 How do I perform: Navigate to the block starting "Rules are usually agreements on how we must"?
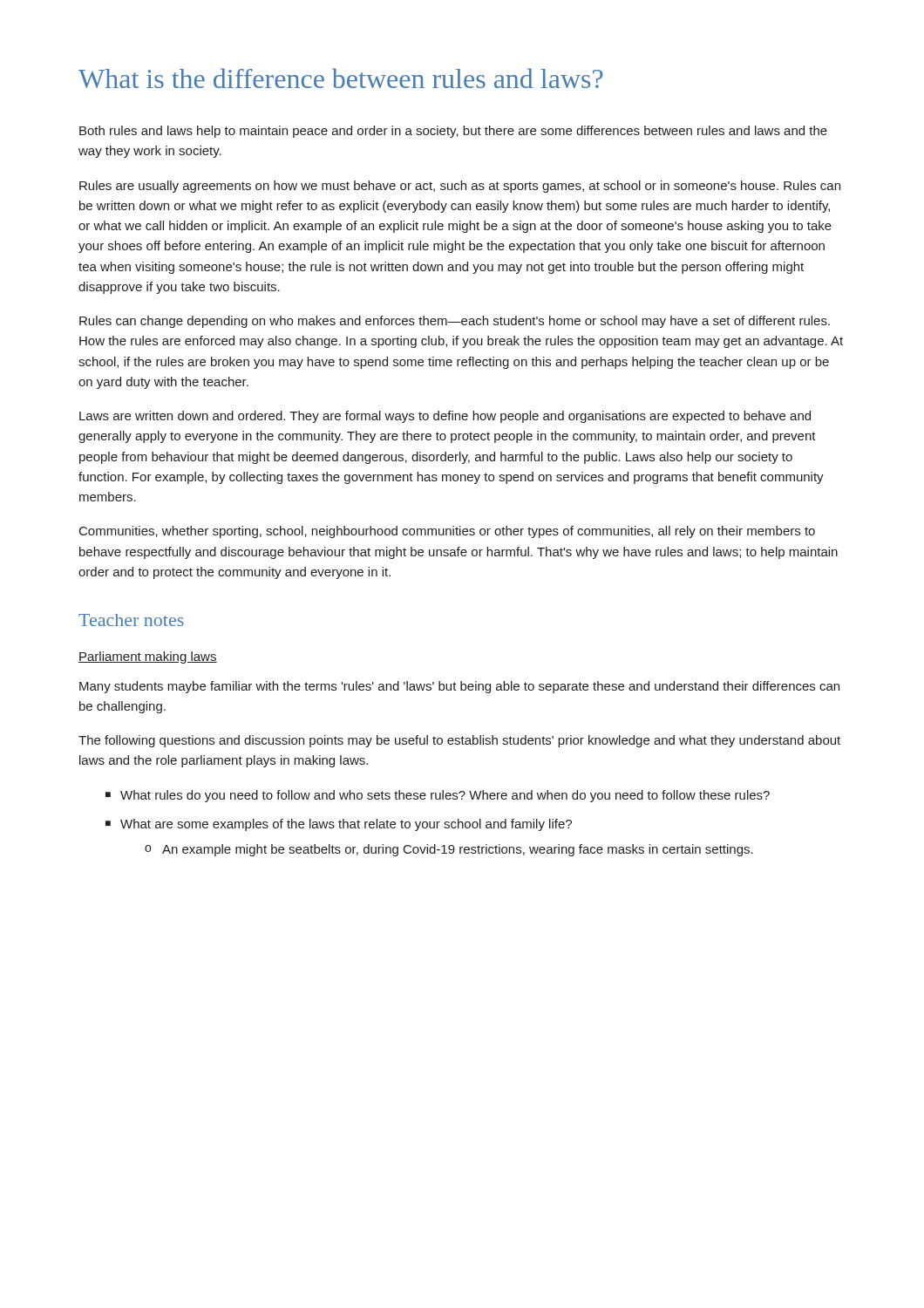click(460, 236)
